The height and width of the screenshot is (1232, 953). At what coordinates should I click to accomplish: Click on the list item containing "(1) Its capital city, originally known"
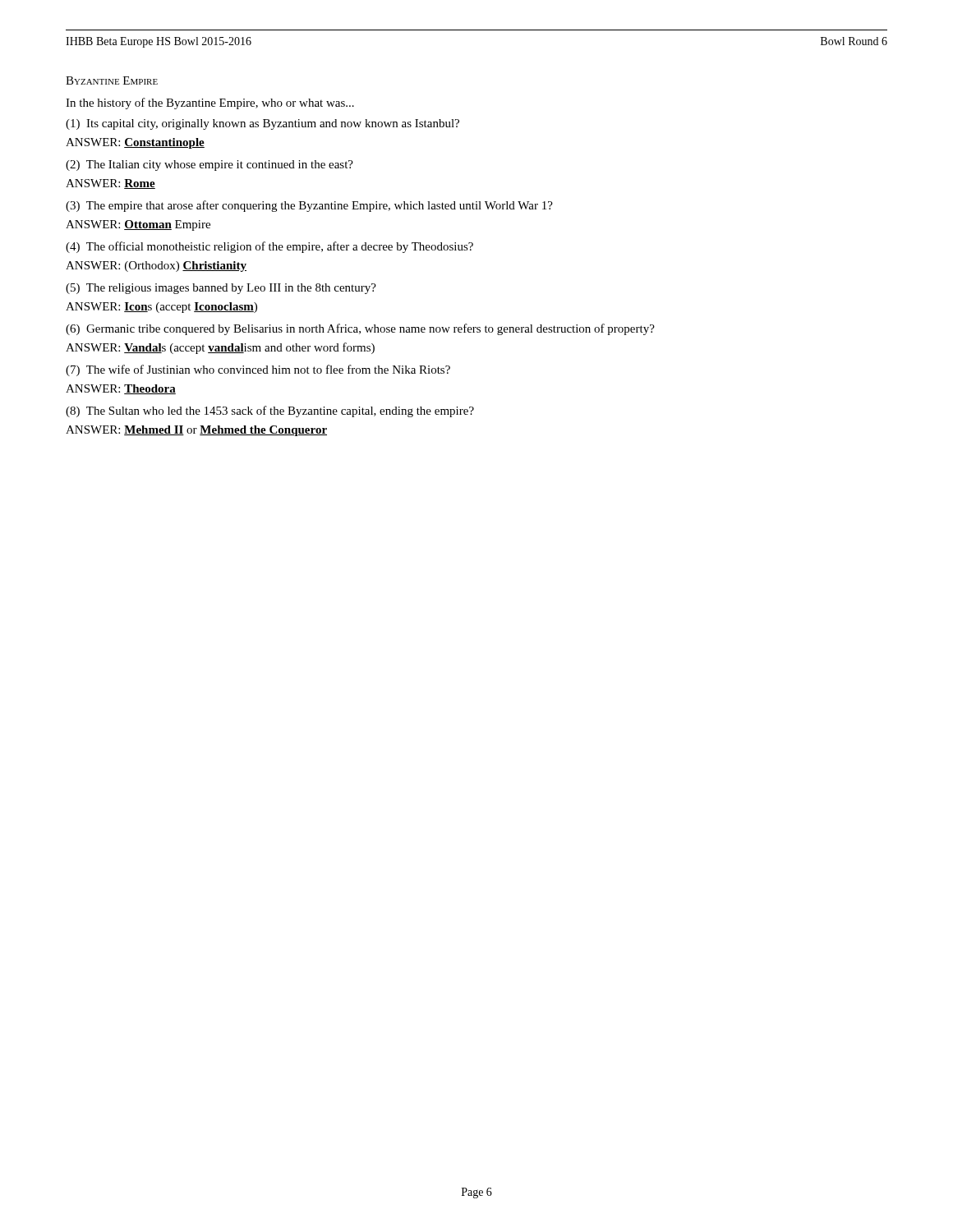click(x=263, y=123)
